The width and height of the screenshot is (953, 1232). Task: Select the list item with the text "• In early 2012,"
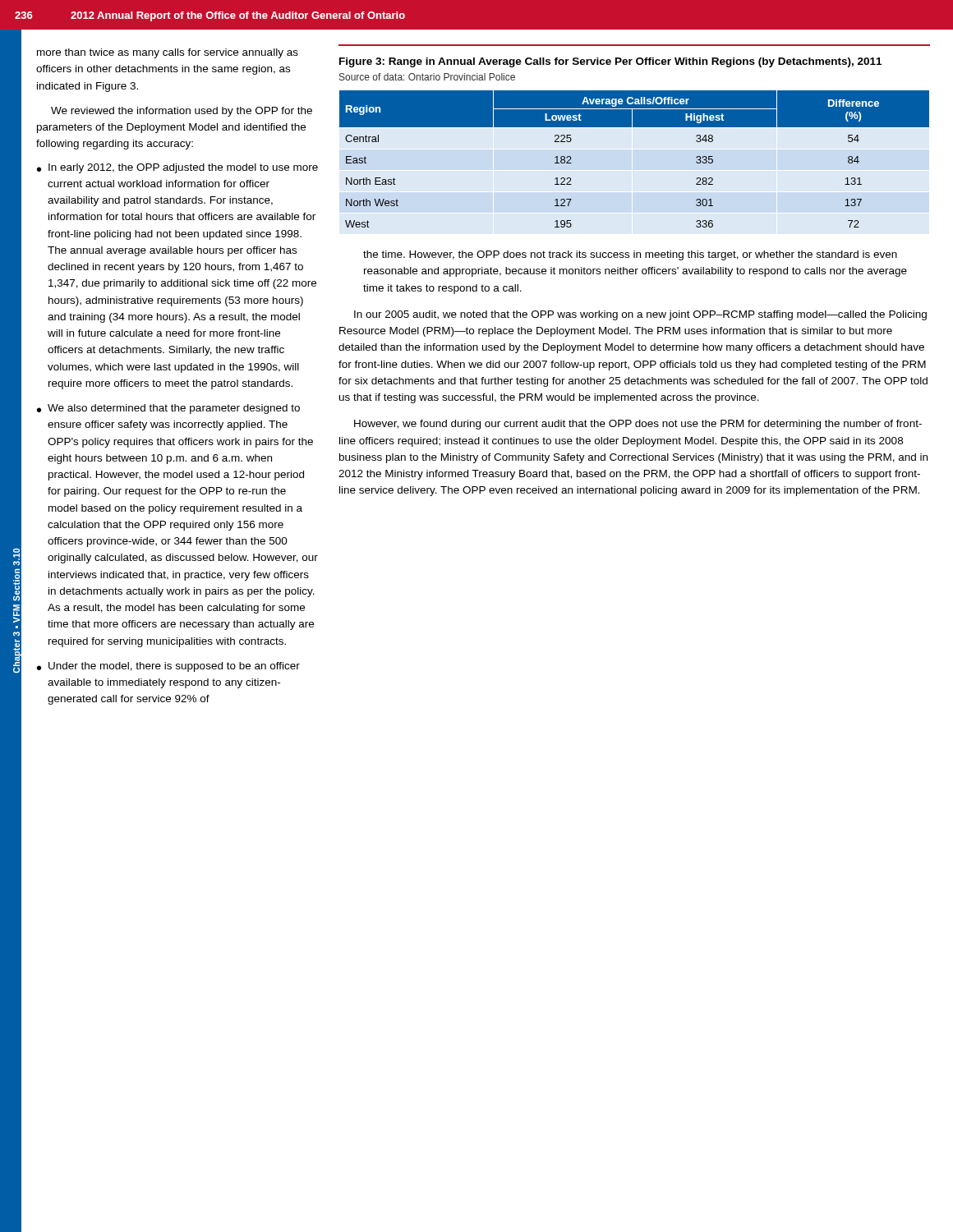click(x=177, y=275)
